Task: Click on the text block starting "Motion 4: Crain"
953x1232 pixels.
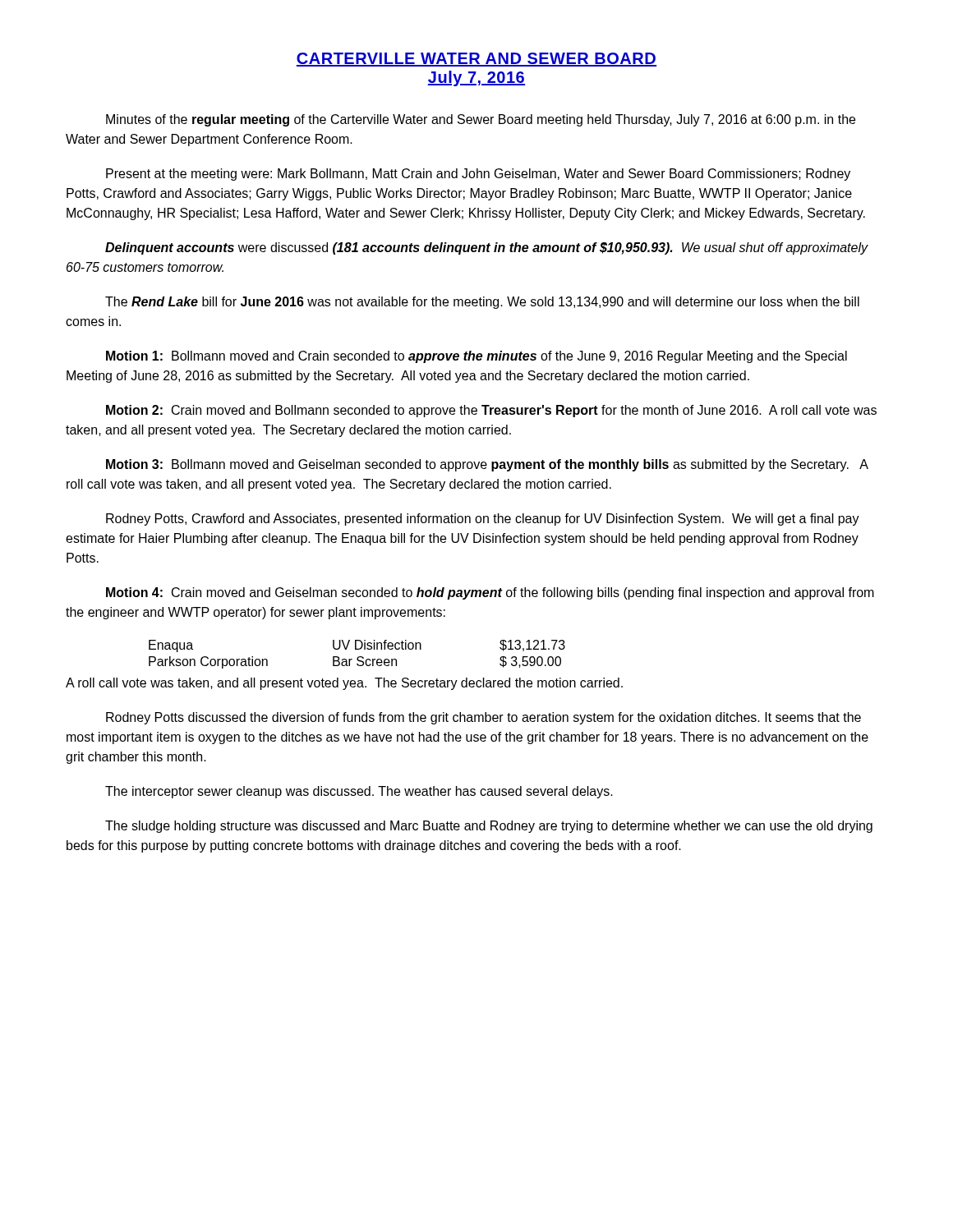Action: click(470, 602)
